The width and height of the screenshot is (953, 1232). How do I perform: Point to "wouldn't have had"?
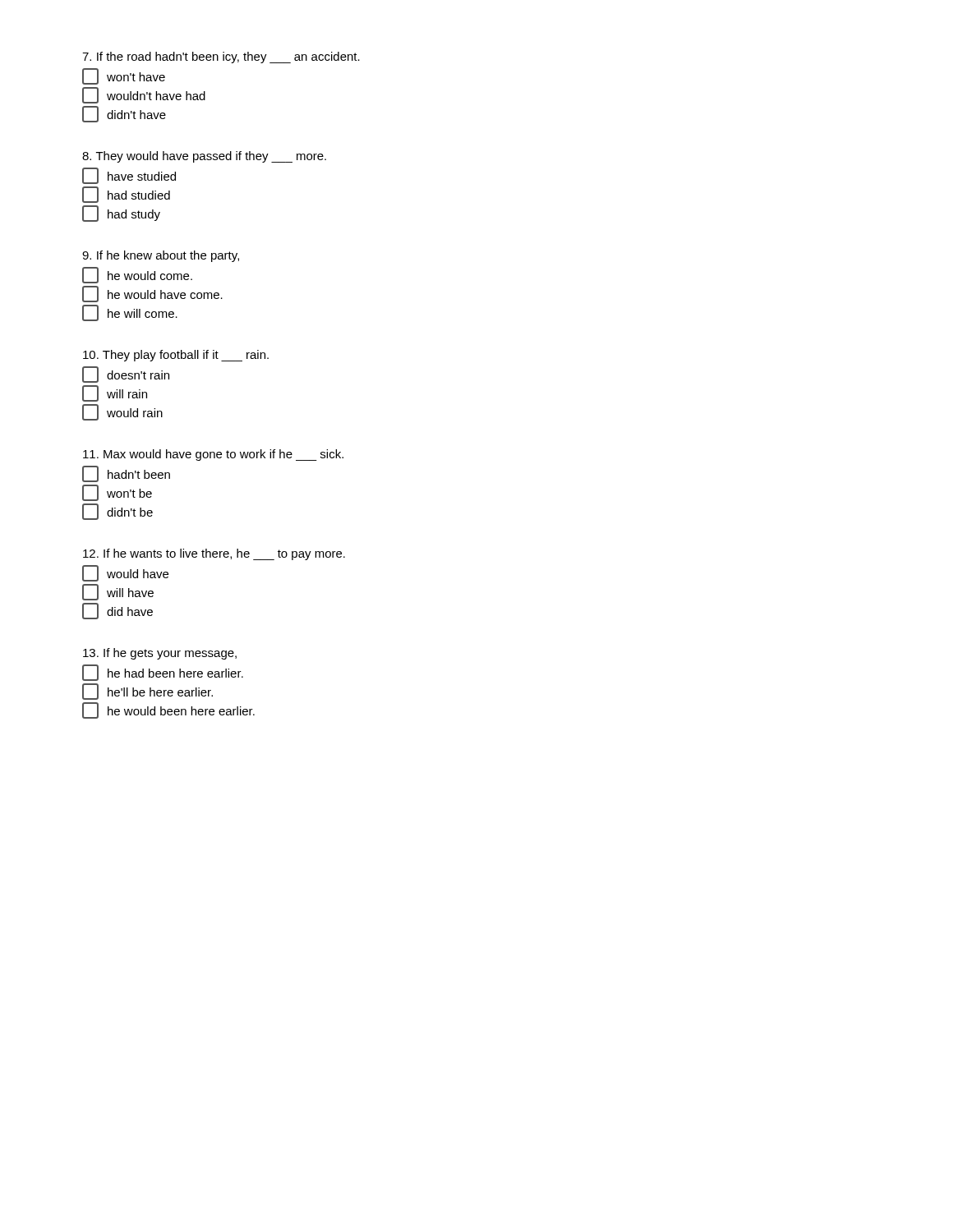click(x=144, y=95)
